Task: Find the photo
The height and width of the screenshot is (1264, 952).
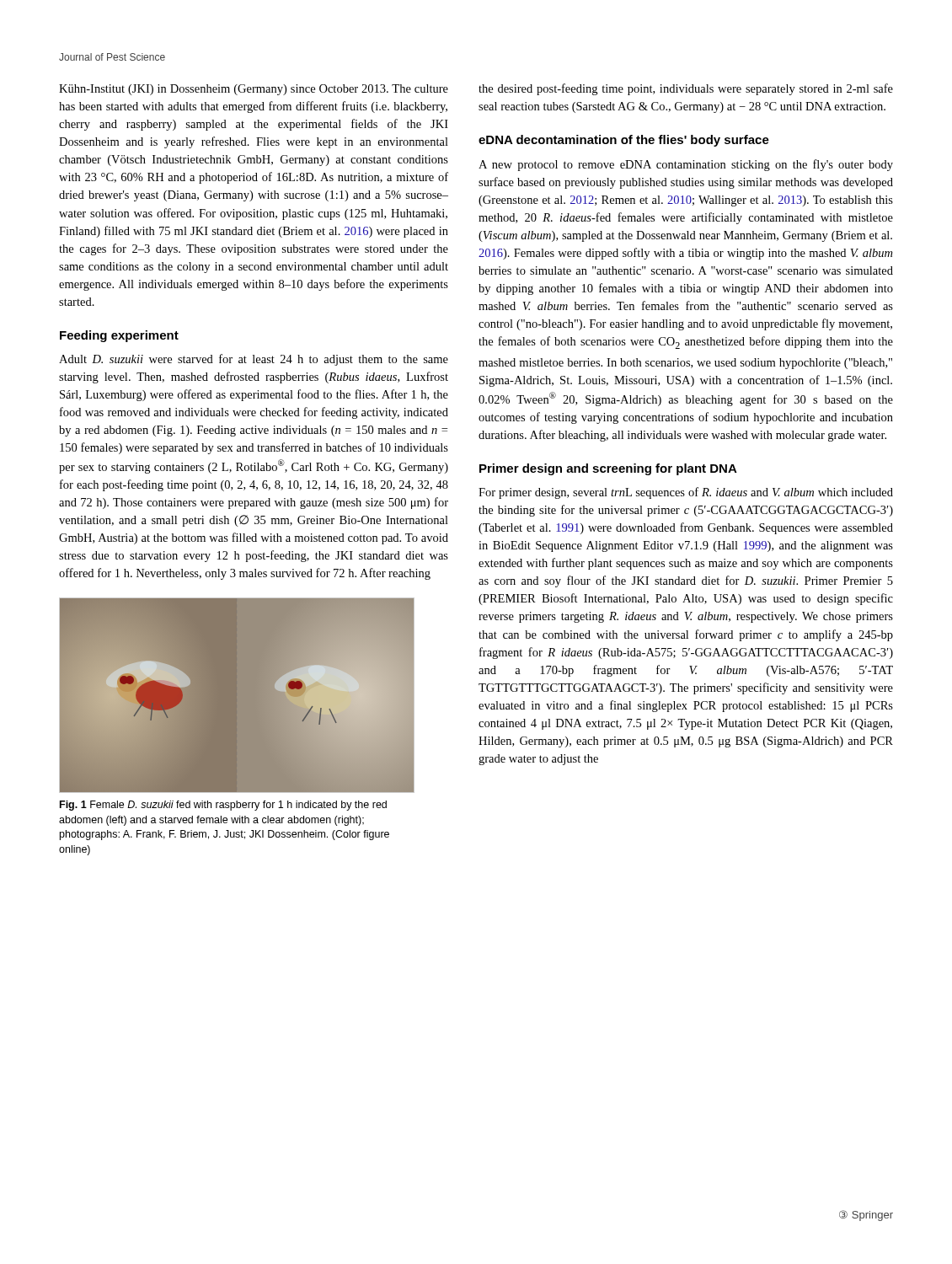Action: pyautogui.click(x=254, y=696)
